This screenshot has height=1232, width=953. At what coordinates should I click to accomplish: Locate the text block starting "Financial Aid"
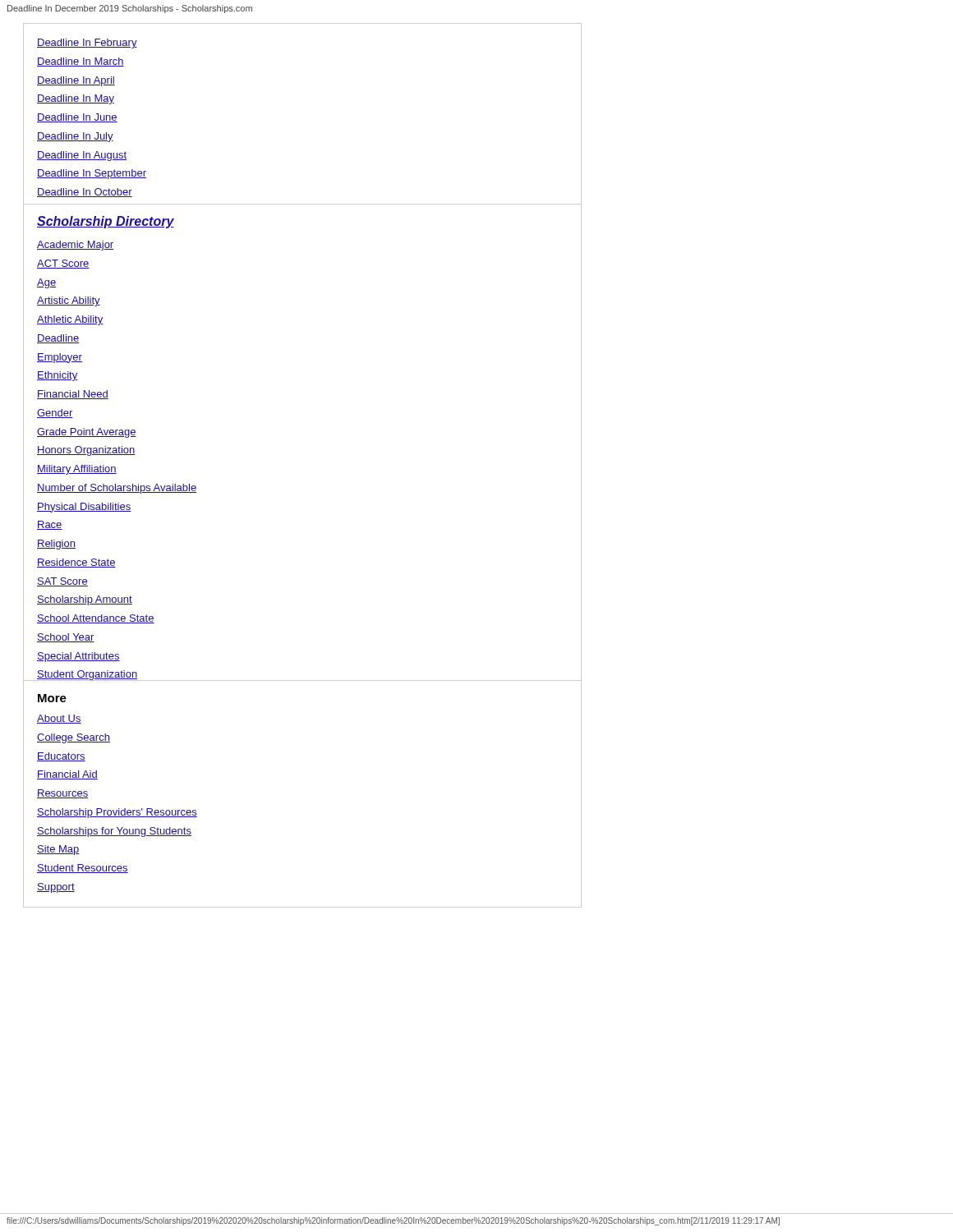click(67, 775)
